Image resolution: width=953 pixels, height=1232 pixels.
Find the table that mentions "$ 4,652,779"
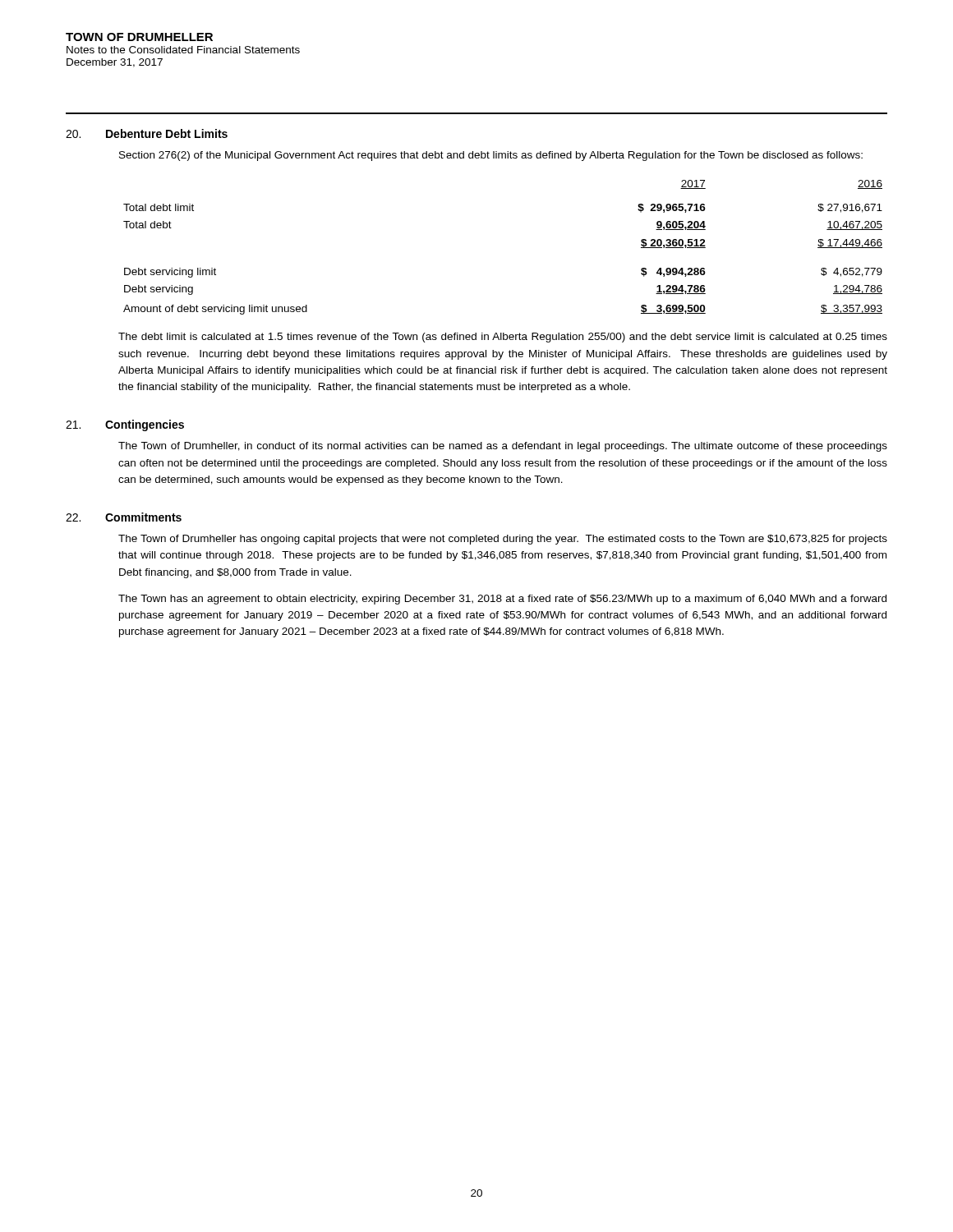click(x=503, y=246)
